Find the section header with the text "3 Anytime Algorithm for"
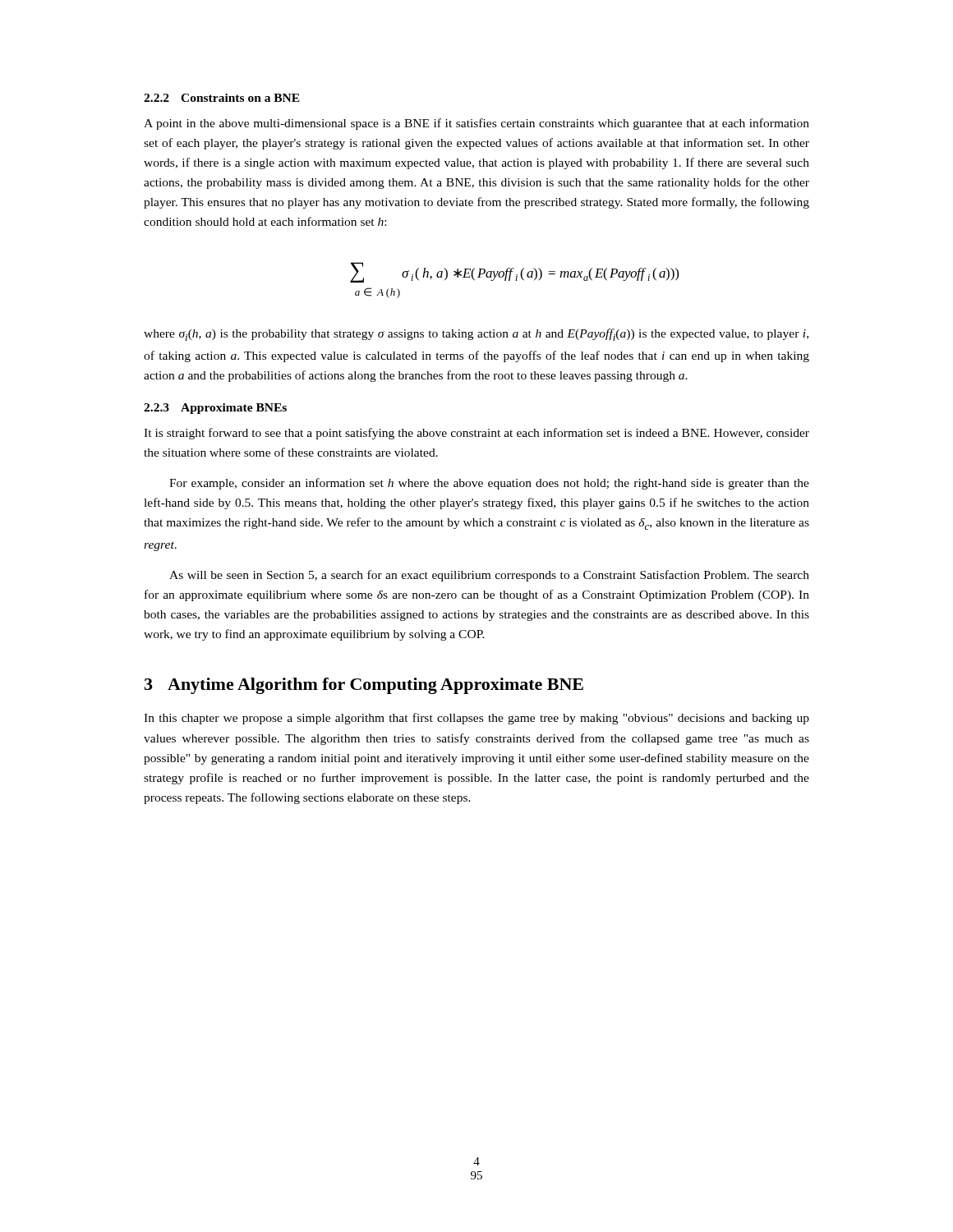This screenshot has height=1232, width=953. 364,685
